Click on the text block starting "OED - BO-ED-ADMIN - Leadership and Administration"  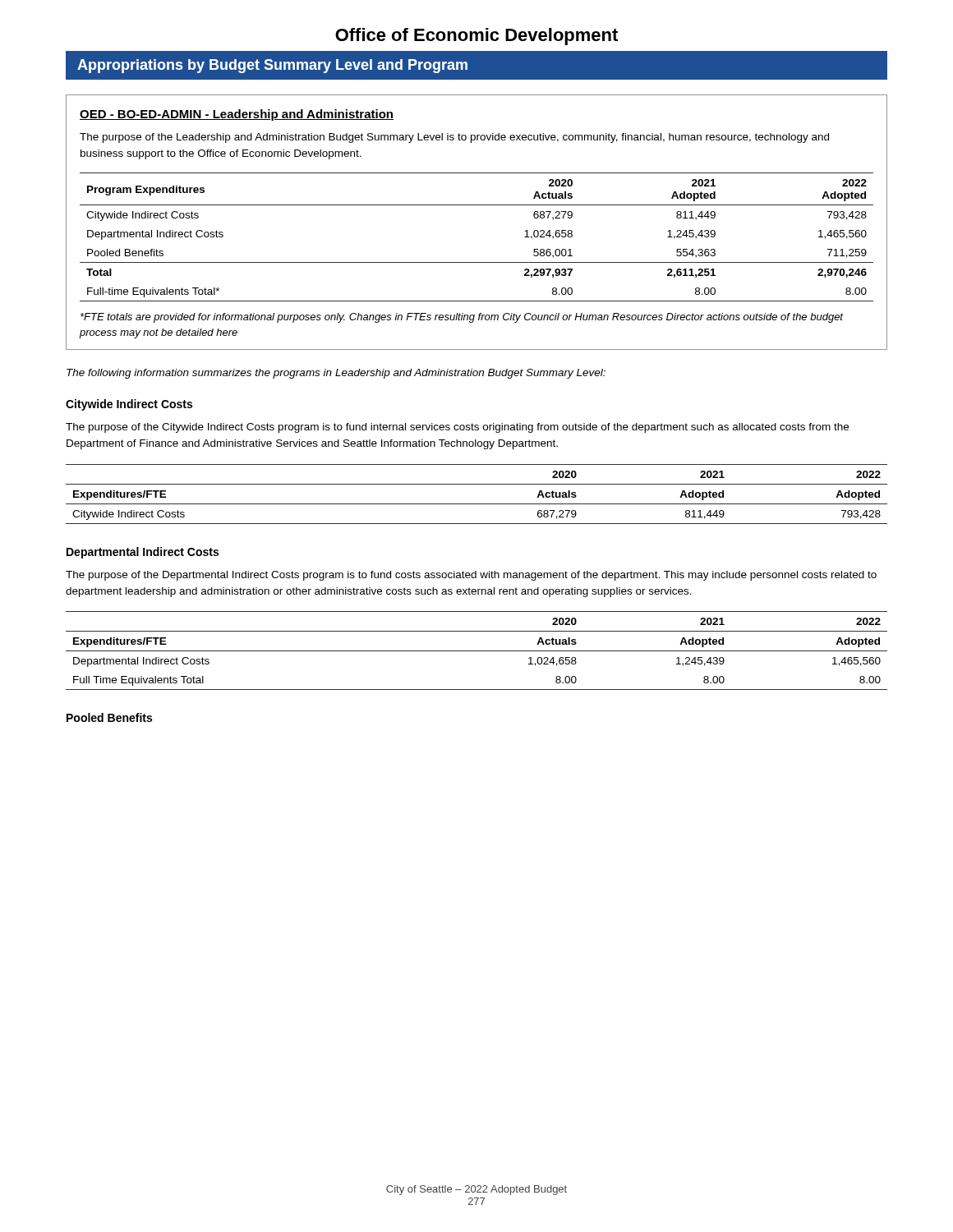[237, 114]
